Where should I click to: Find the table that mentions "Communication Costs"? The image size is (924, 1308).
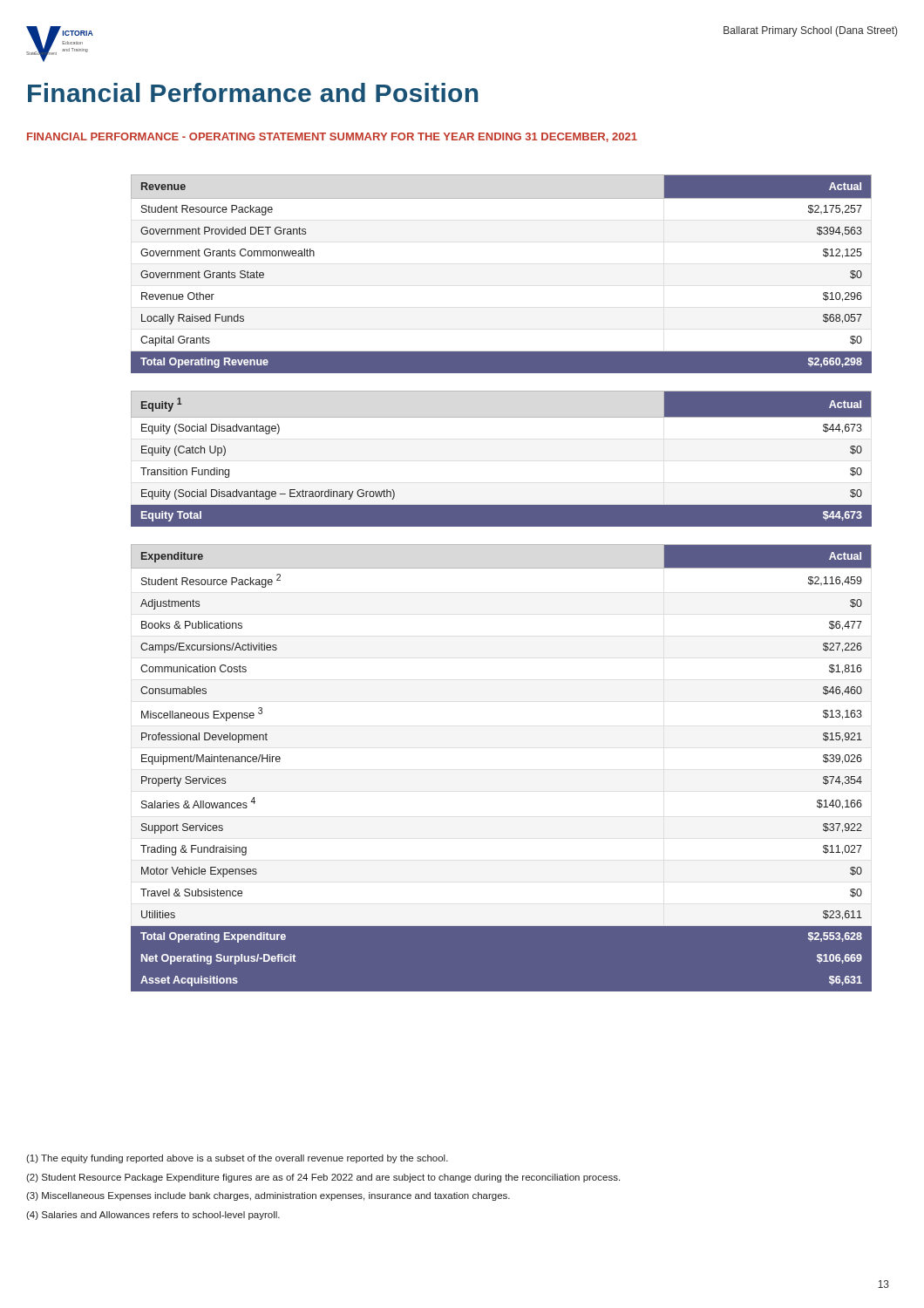(501, 768)
